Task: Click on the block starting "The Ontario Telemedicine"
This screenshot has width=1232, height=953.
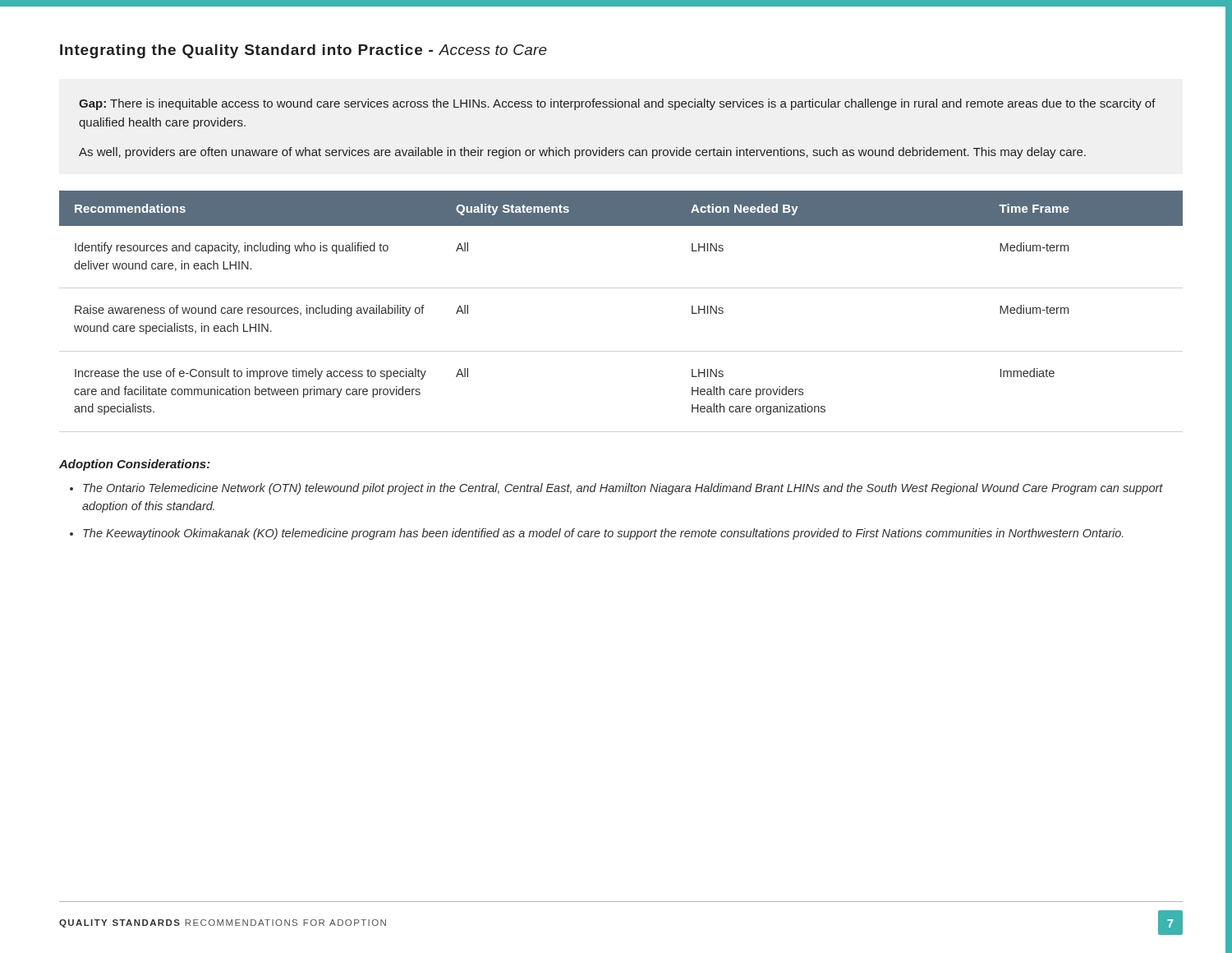Action: pos(622,497)
